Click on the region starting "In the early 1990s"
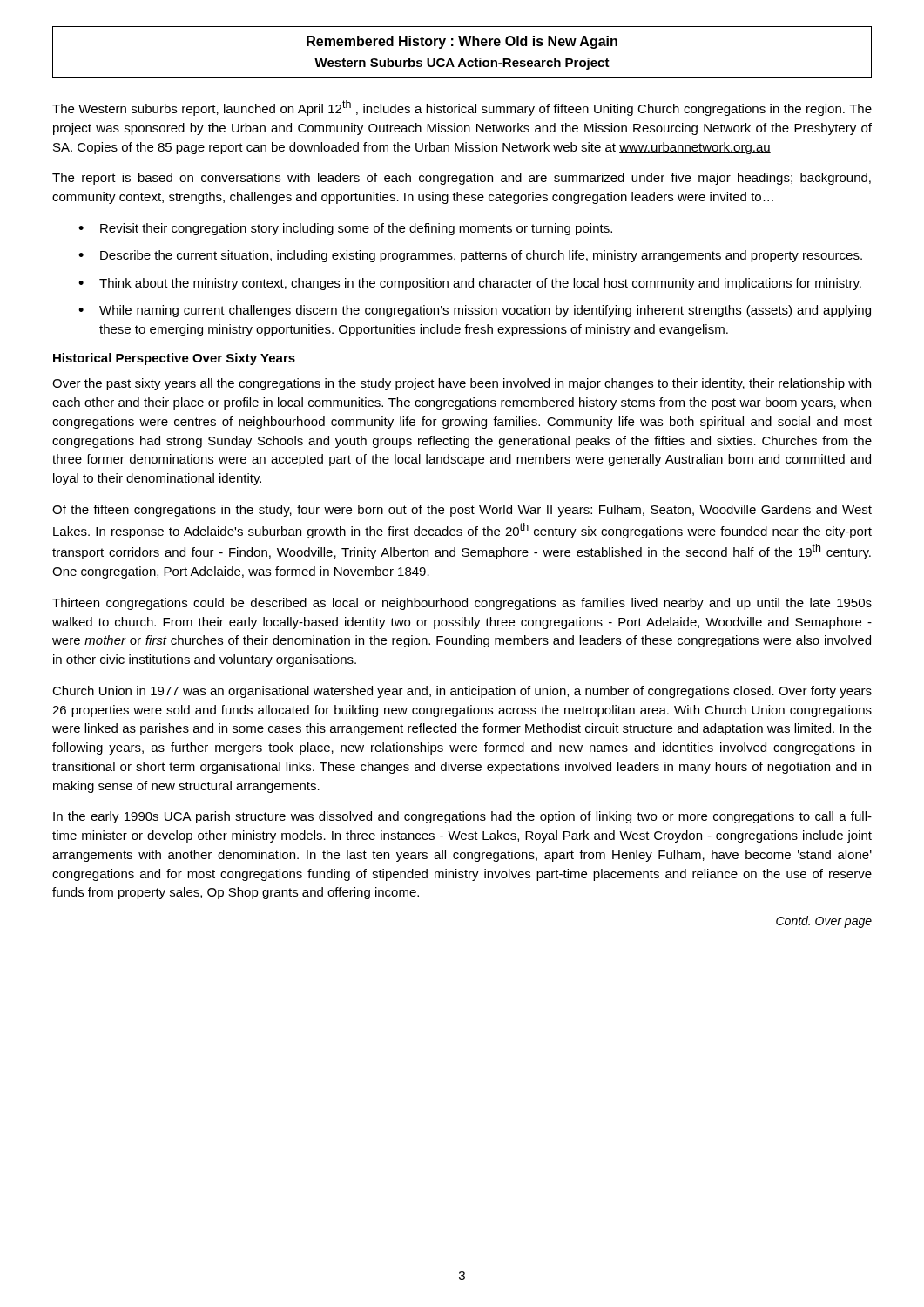The height and width of the screenshot is (1307, 924). click(x=462, y=854)
